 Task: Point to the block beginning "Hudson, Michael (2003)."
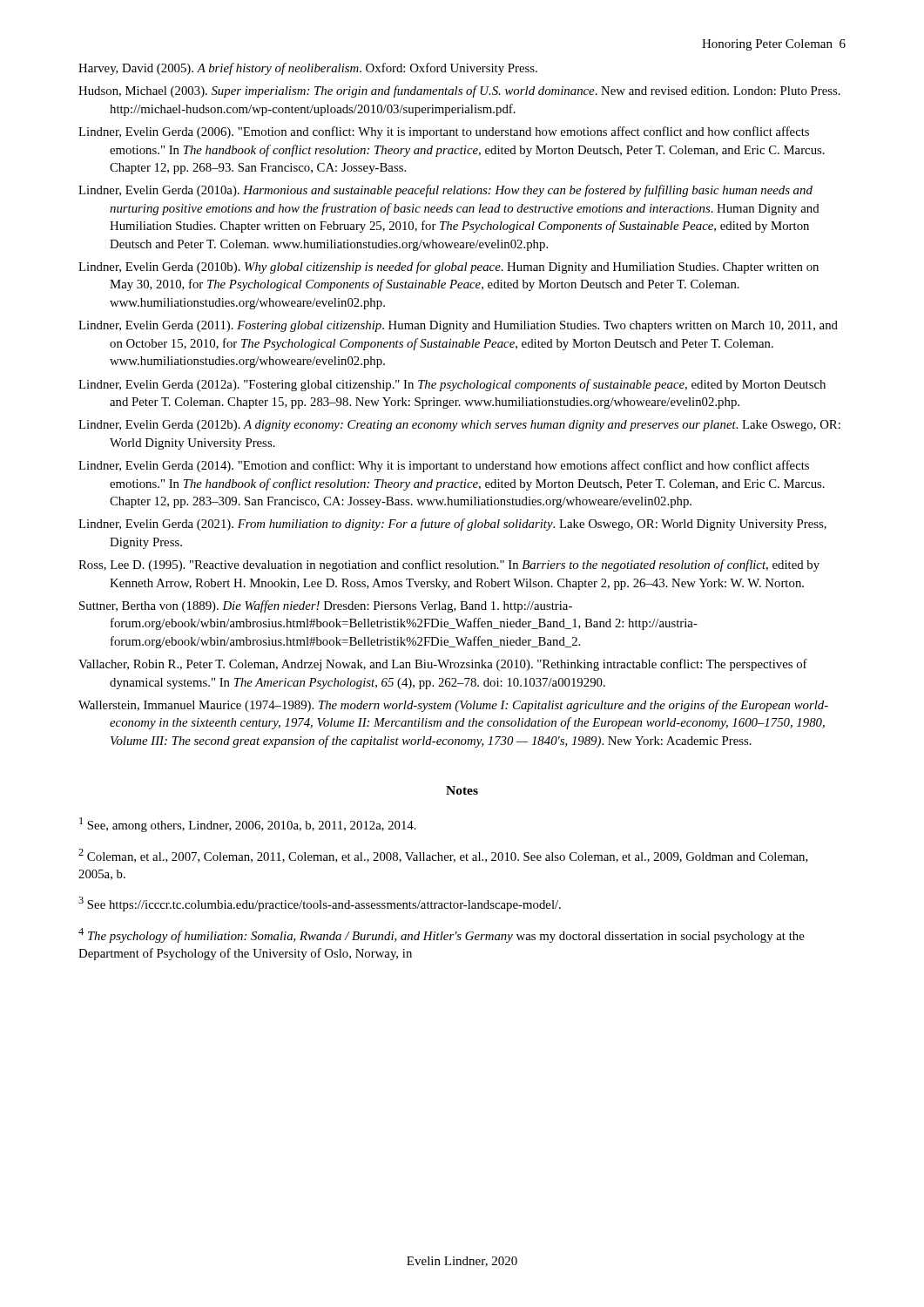pyautogui.click(x=460, y=100)
